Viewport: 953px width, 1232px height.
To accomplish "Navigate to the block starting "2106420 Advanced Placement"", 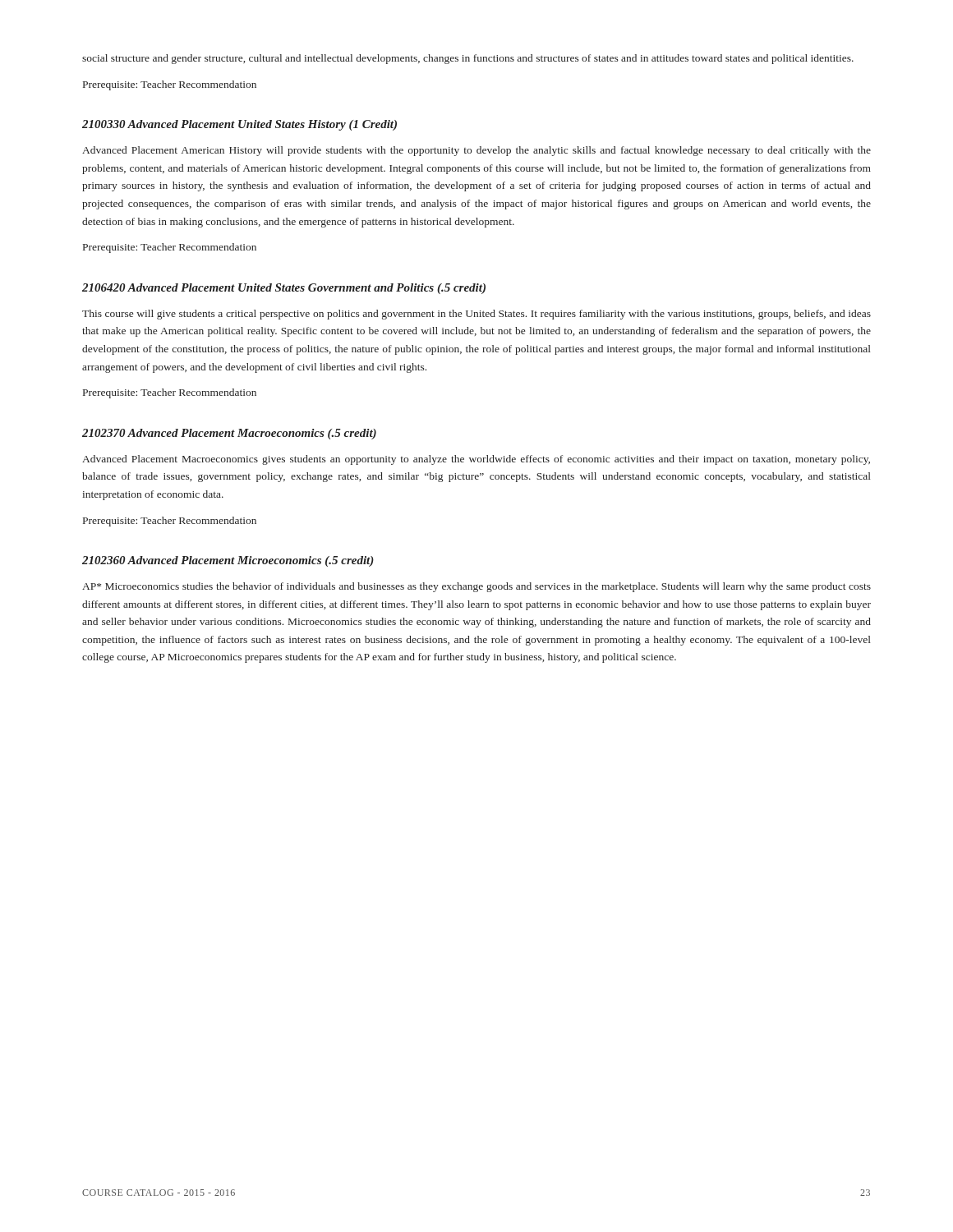I will click(x=284, y=287).
